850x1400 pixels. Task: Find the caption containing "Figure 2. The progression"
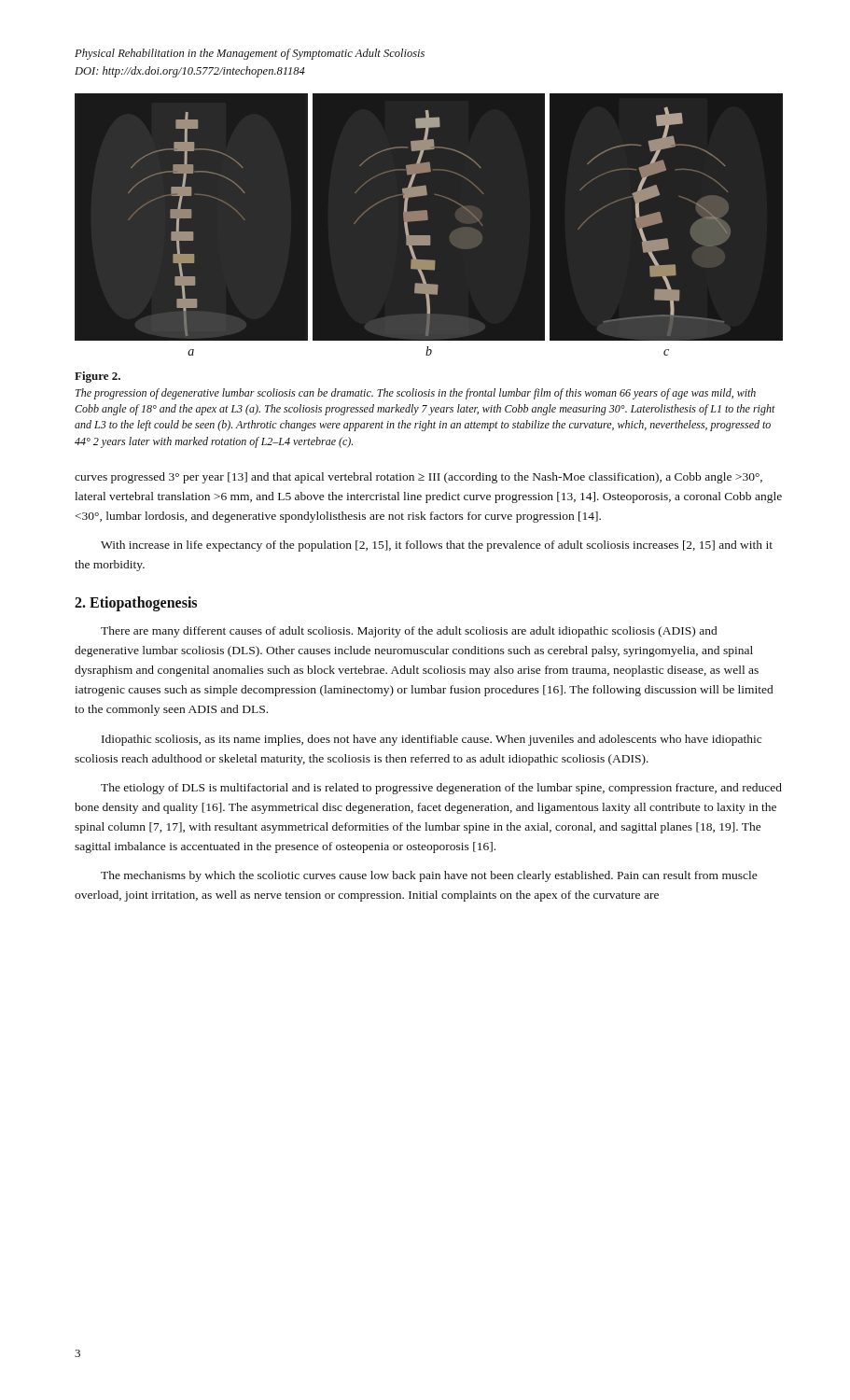pyautogui.click(x=429, y=409)
